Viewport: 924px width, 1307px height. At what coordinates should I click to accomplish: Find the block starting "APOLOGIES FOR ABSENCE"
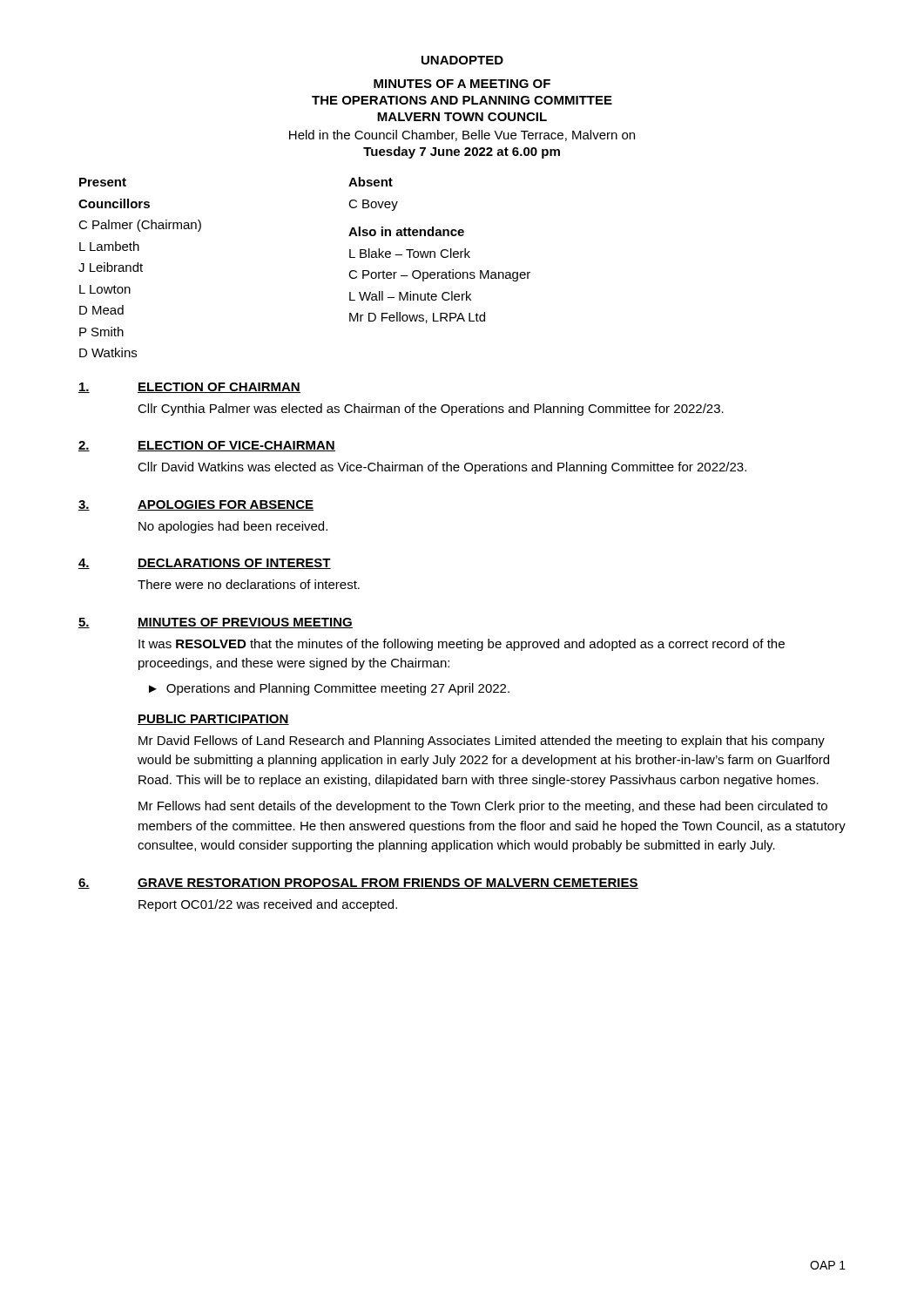[x=226, y=504]
